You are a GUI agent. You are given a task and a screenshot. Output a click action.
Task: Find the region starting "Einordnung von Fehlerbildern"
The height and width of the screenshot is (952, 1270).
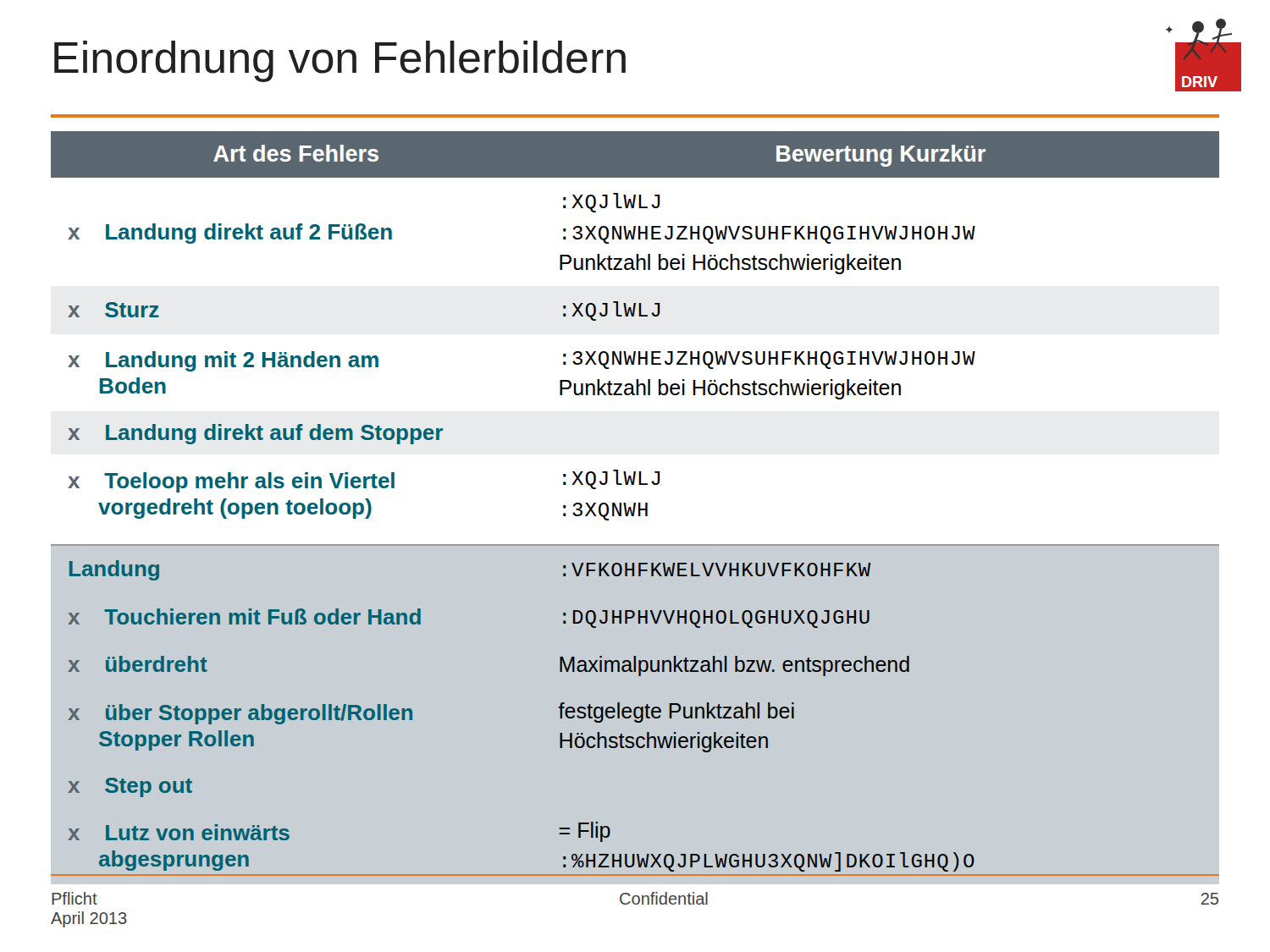coord(340,58)
